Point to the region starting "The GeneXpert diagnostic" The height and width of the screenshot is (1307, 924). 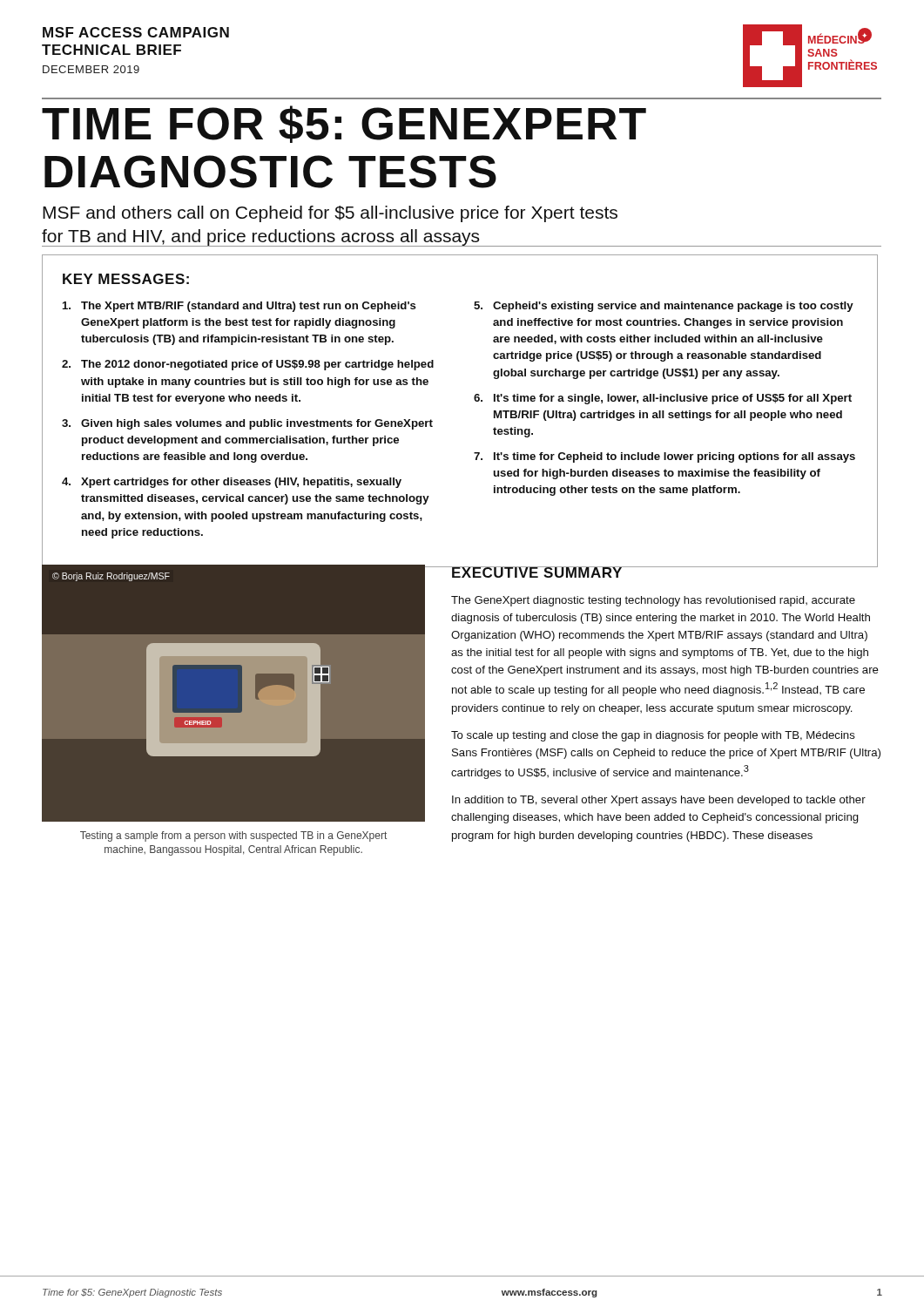point(665,654)
